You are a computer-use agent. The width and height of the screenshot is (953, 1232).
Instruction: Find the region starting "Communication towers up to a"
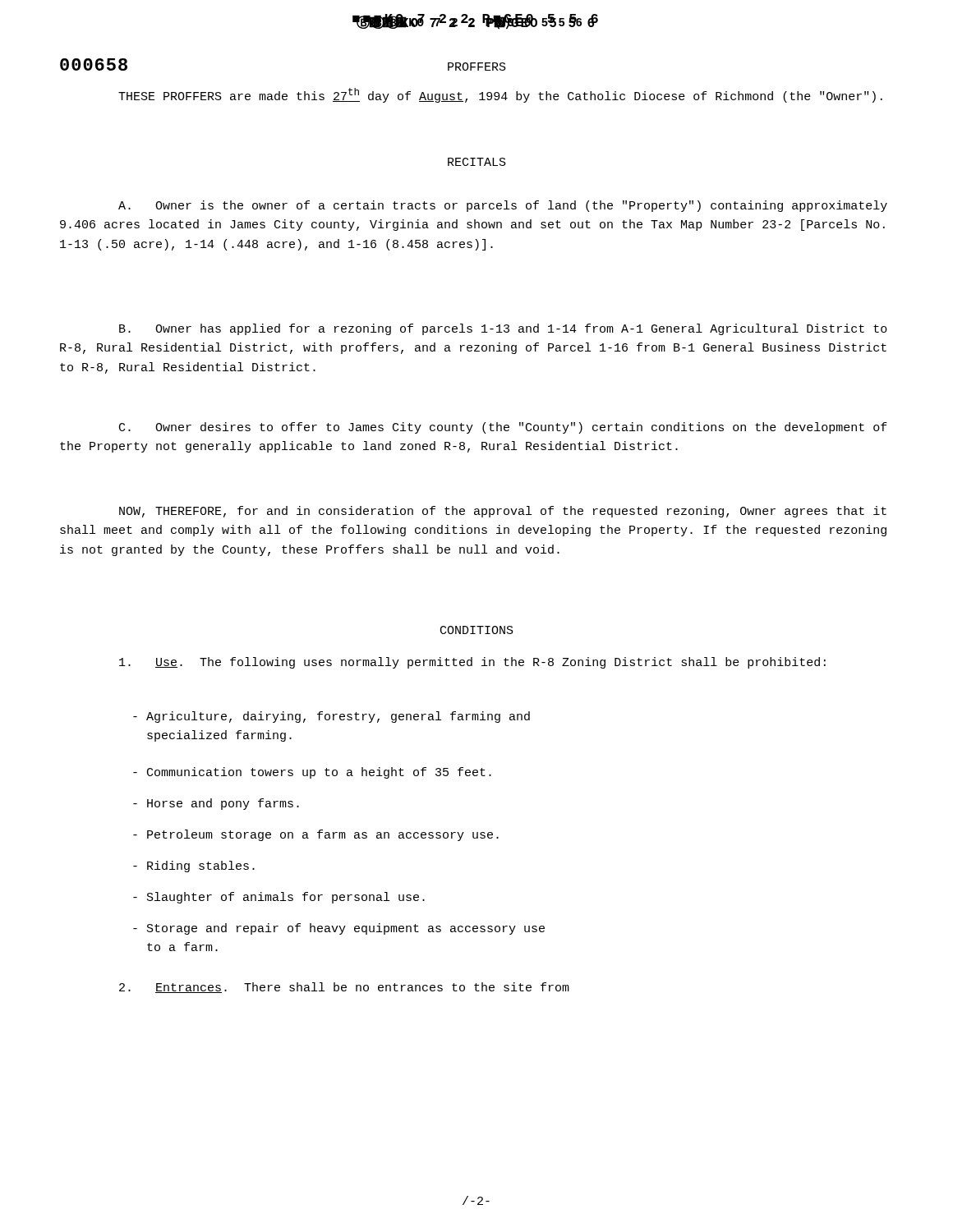pyautogui.click(x=313, y=773)
